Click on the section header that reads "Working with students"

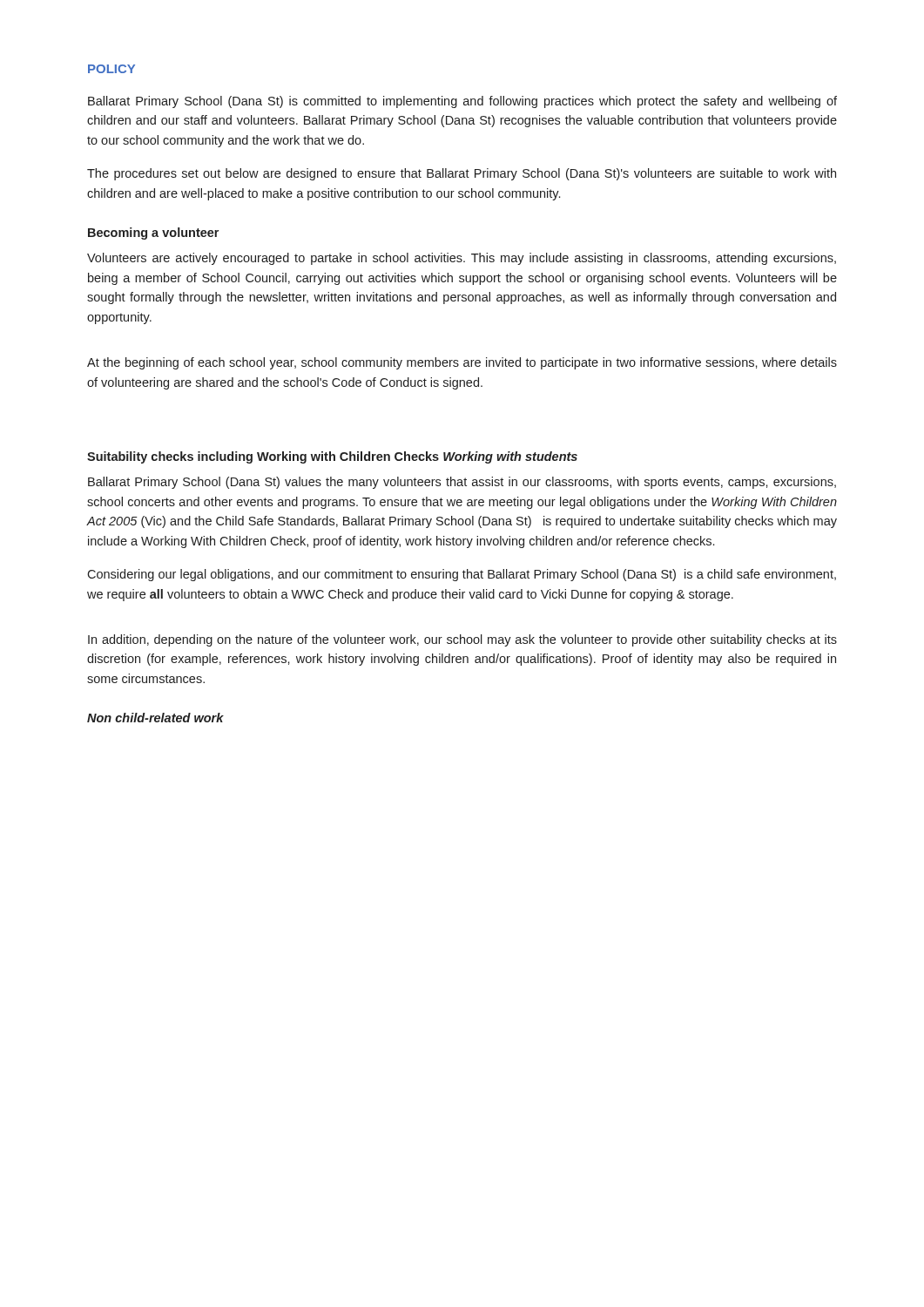tap(510, 457)
